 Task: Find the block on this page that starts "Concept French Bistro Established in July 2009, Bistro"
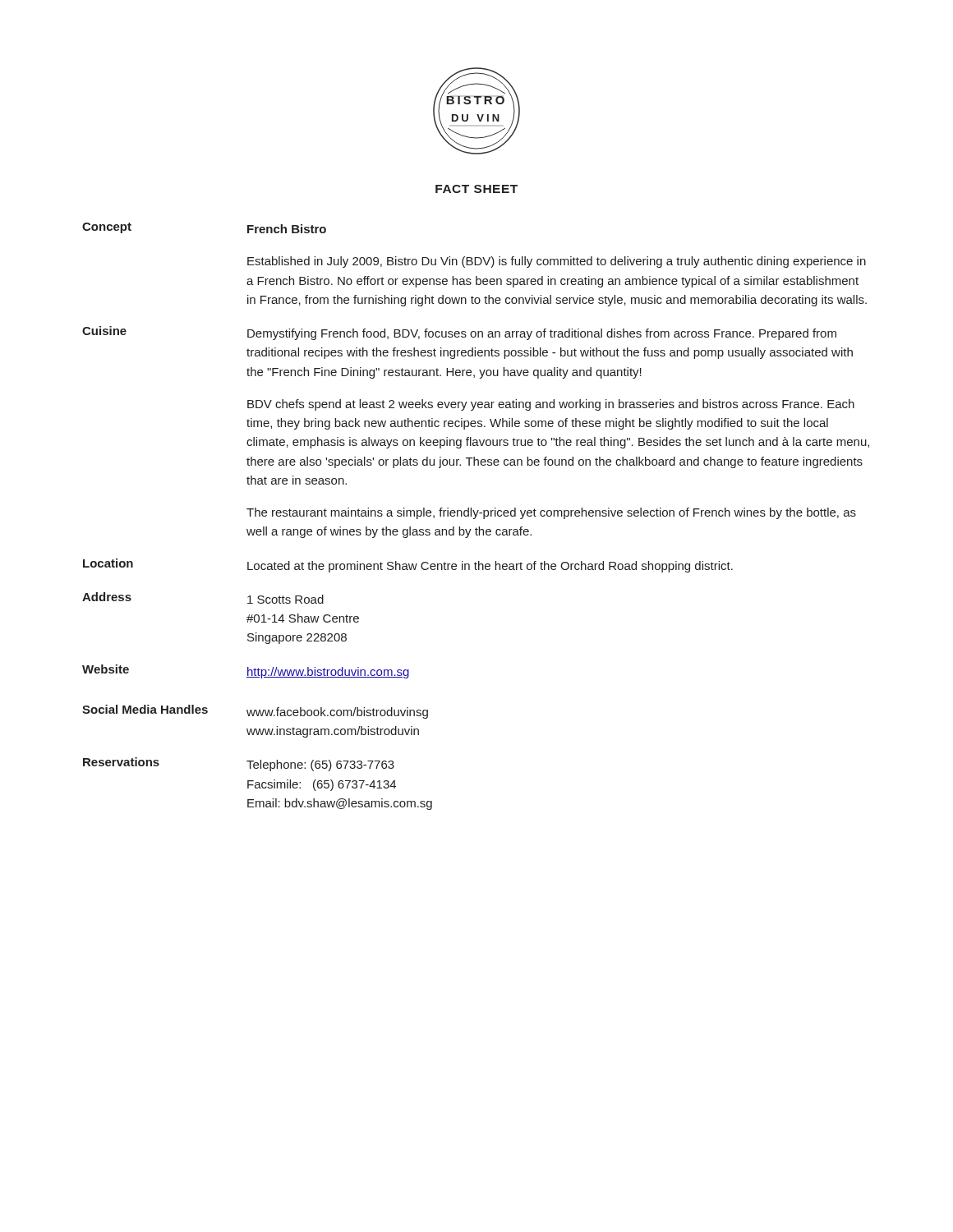(476, 264)
